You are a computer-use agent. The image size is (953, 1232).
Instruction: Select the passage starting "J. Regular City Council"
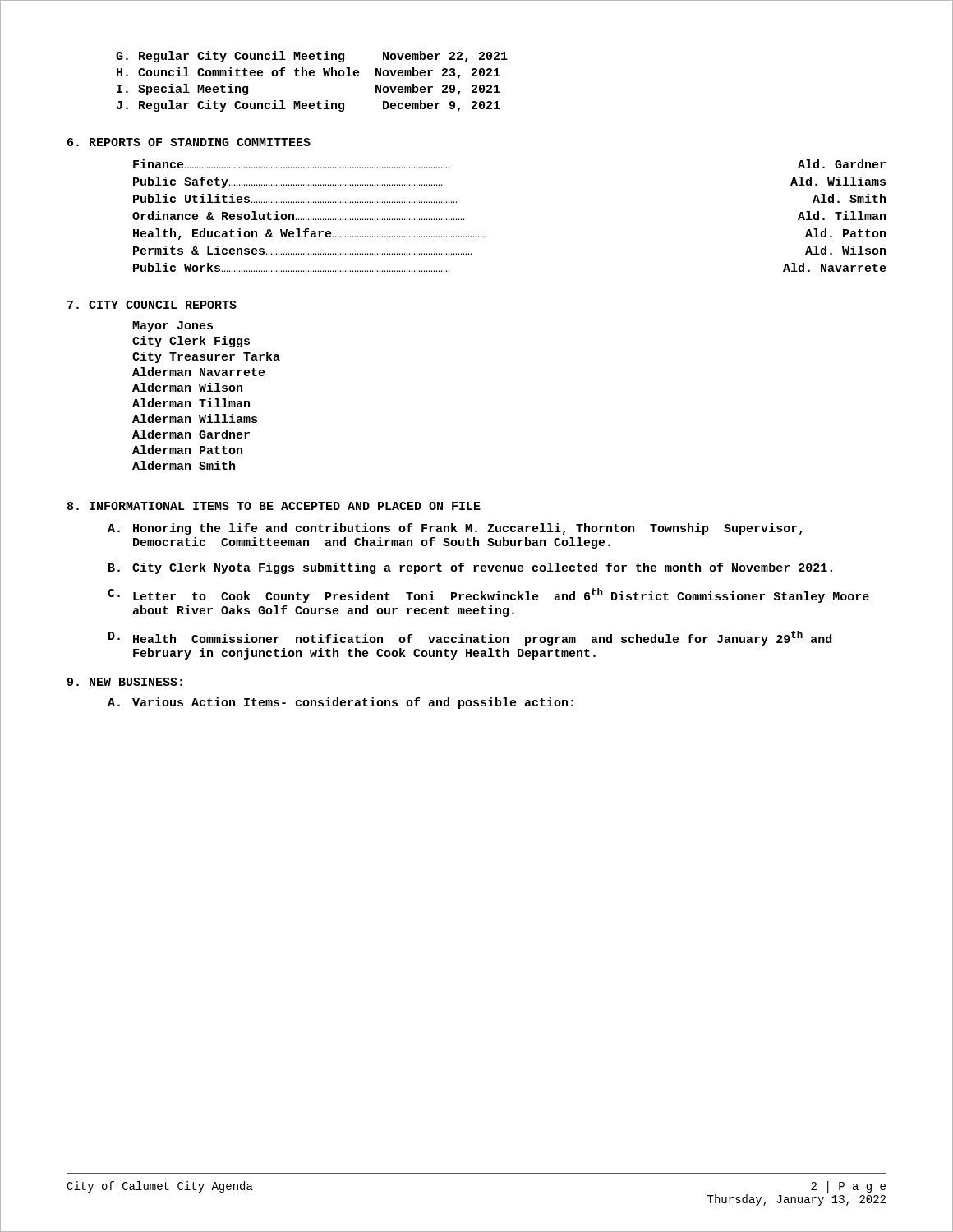(x=308, y=106)
